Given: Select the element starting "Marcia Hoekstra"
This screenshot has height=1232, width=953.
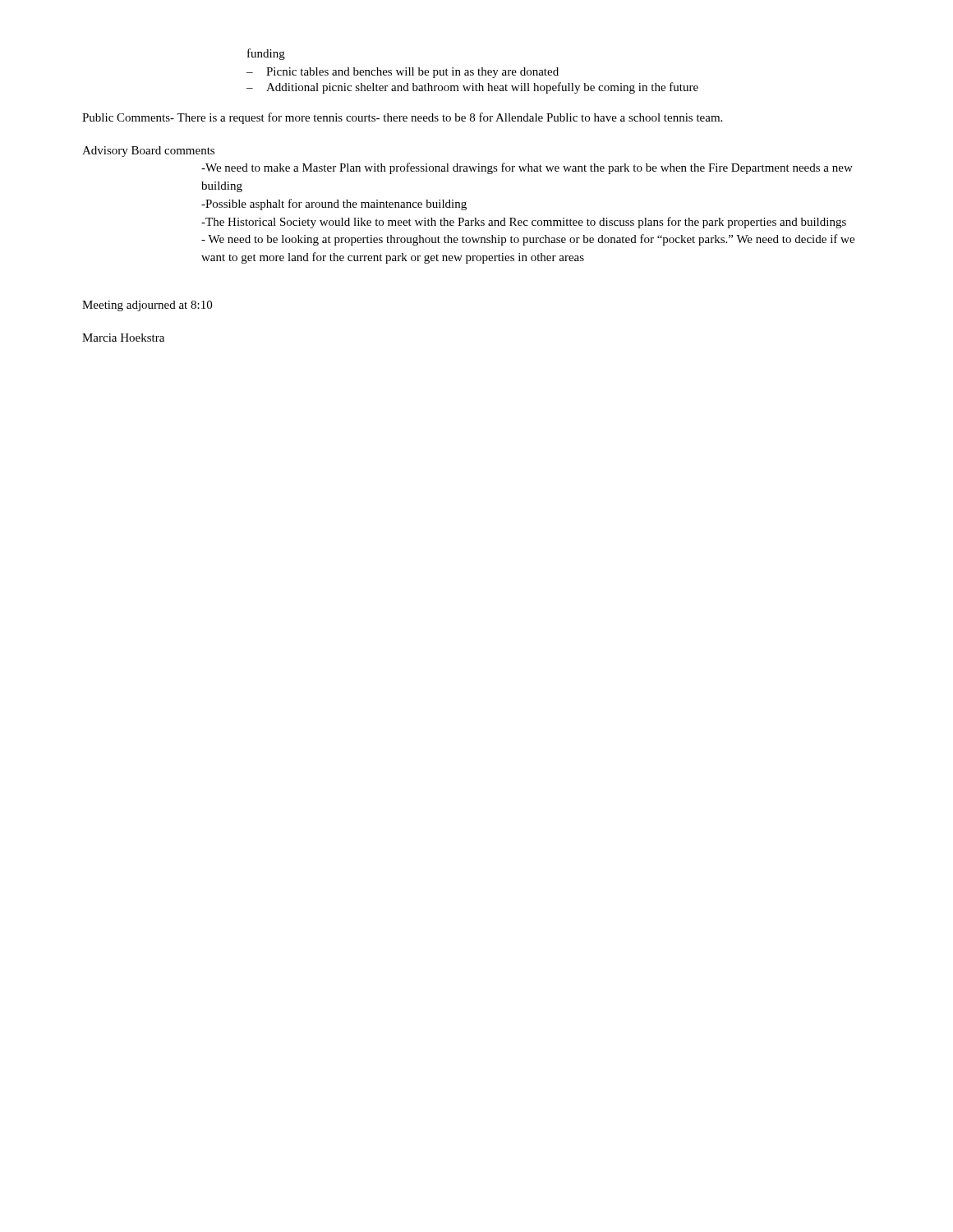Looking at the screenshot, I should click(x=123, y=338).
